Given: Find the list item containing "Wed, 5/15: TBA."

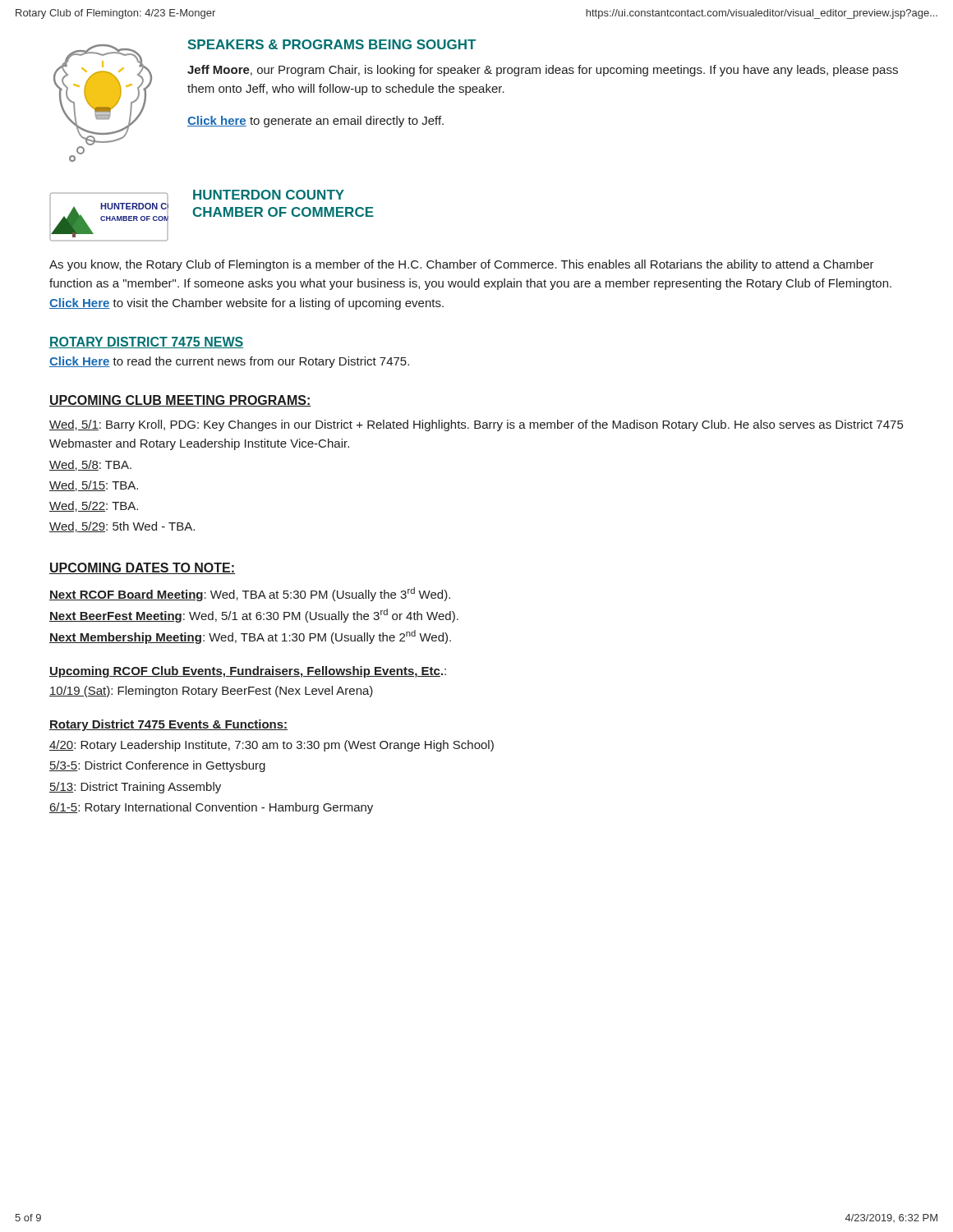Looking at the screenshot, I should click(94, 485).
